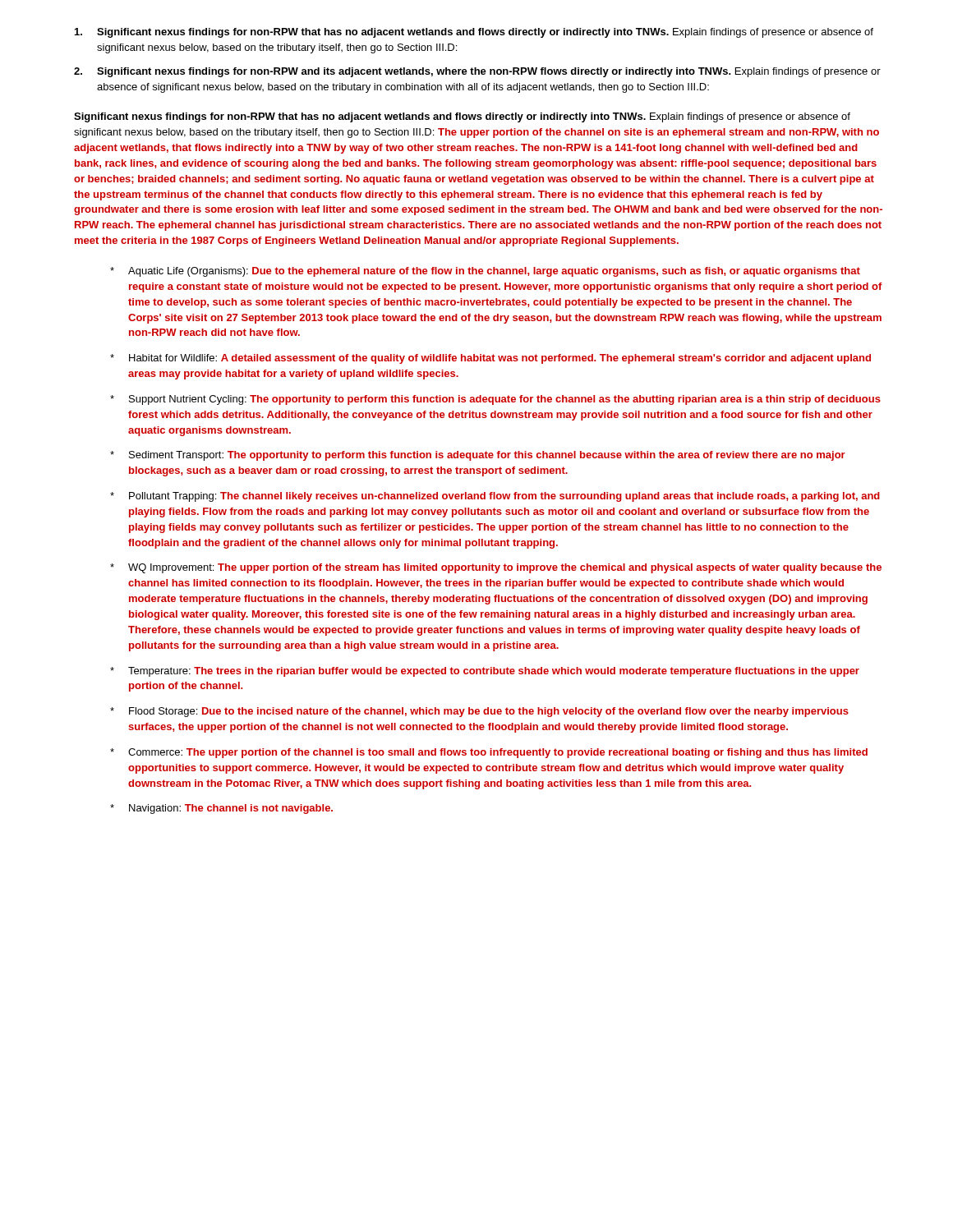
Task: Click on the passage starting "2. Significant nexus"
Action: pos(481,79)
